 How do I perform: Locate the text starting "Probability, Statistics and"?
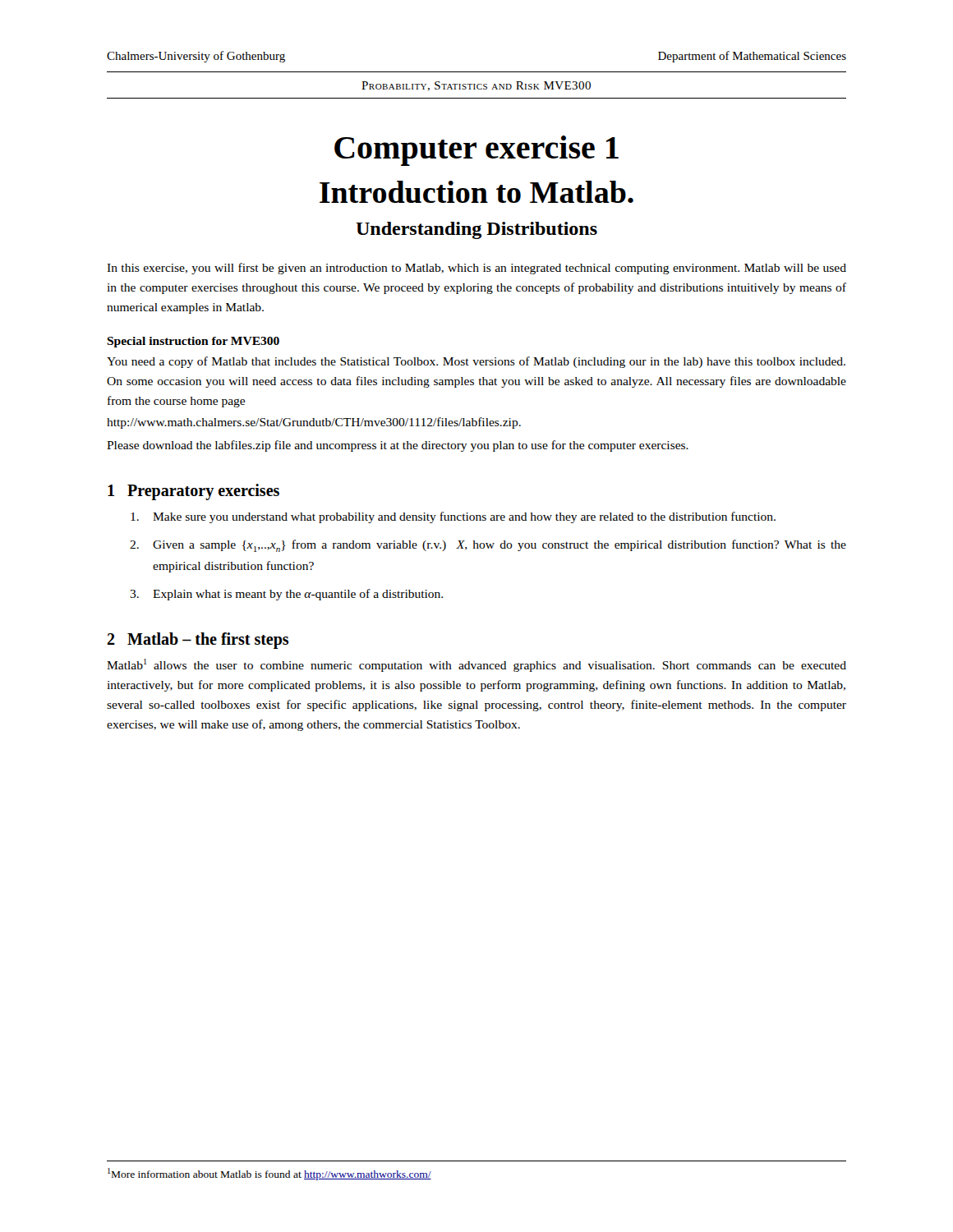[x=476, y=85]
